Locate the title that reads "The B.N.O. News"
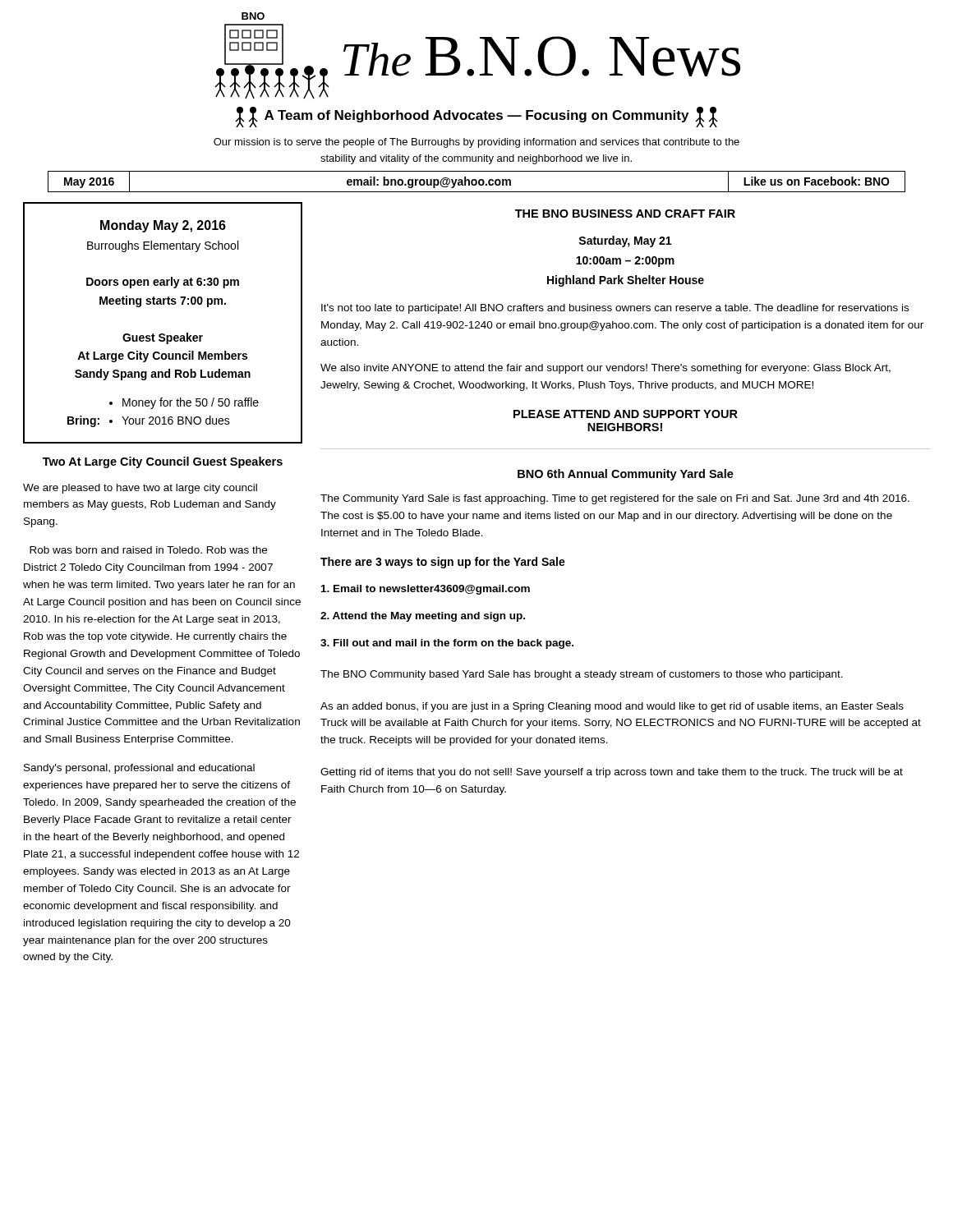Screen dimensions: 1232x953 (x=541, y=55)
